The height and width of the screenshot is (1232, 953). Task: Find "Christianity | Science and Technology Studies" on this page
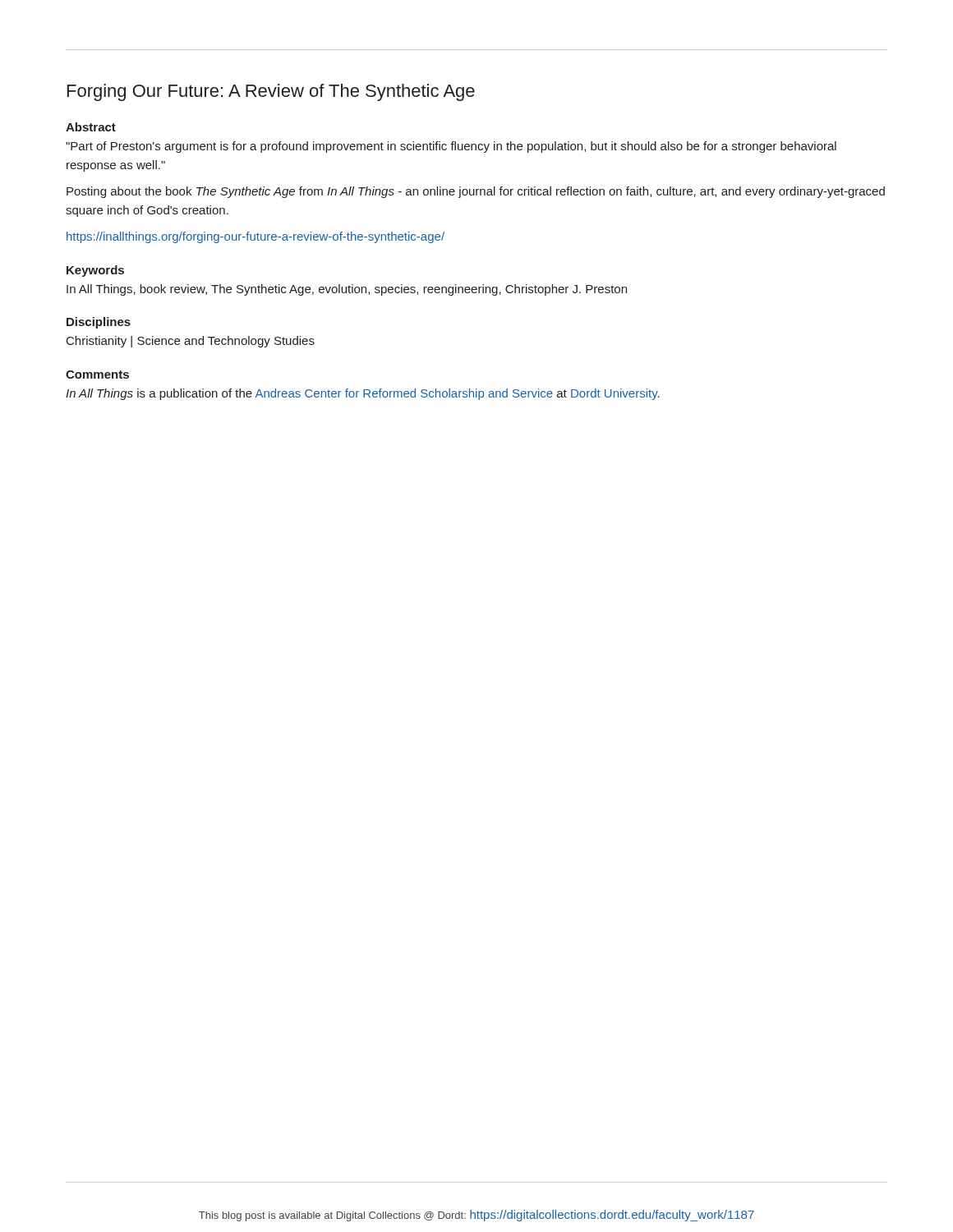coord(190,340)
